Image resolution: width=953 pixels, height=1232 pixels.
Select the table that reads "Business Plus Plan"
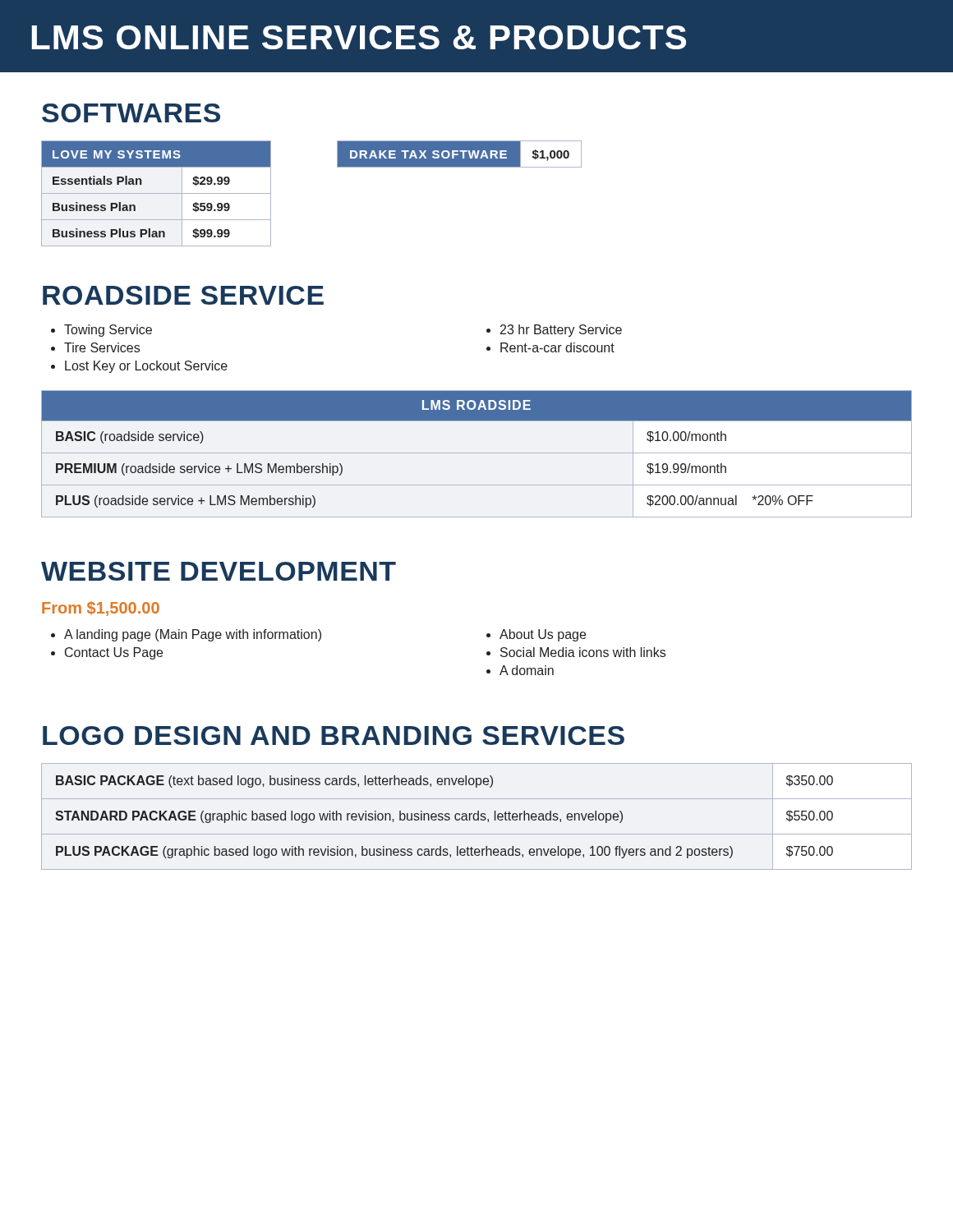coord(156,193)
